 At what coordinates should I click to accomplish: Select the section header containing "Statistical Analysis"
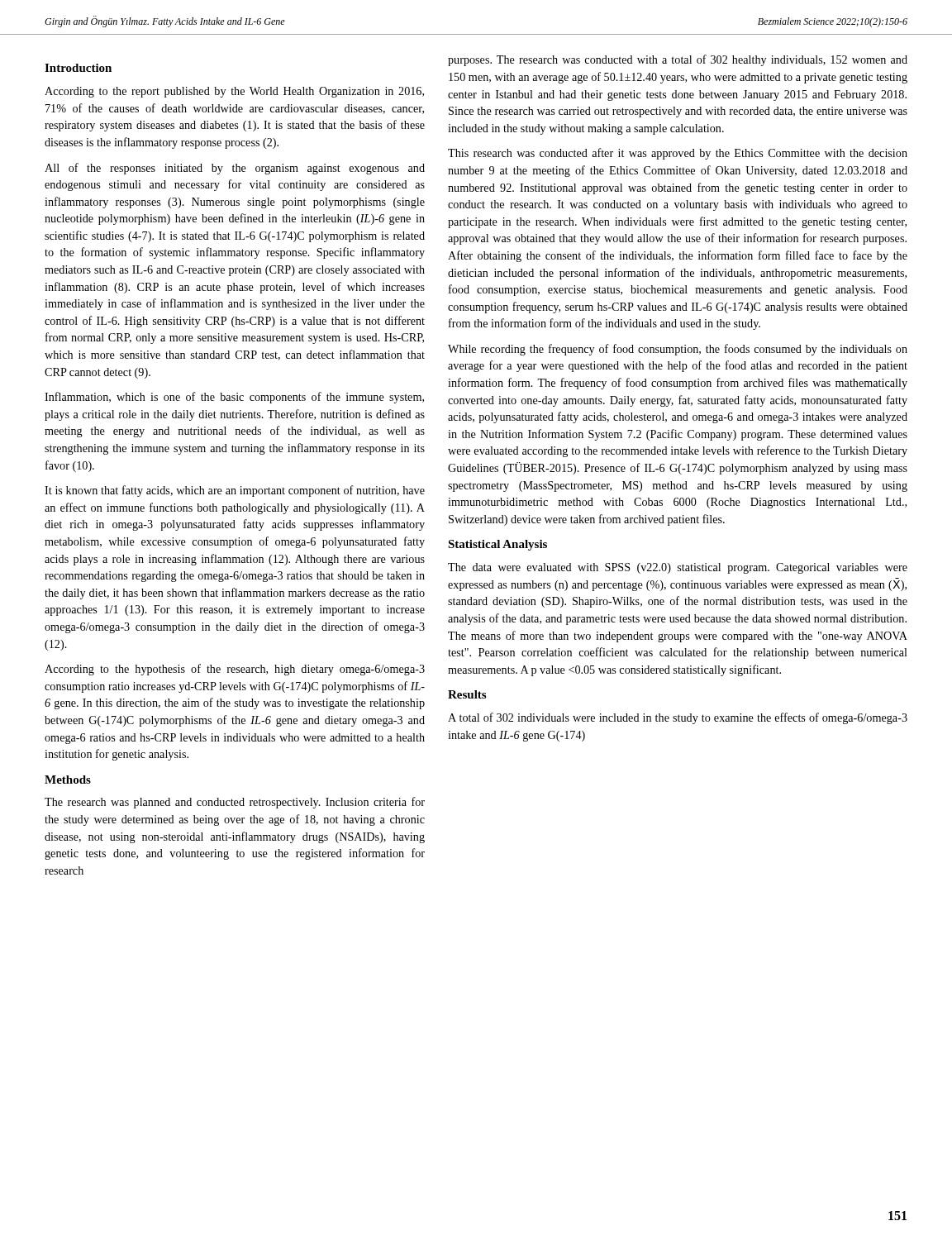pos(498,544)
